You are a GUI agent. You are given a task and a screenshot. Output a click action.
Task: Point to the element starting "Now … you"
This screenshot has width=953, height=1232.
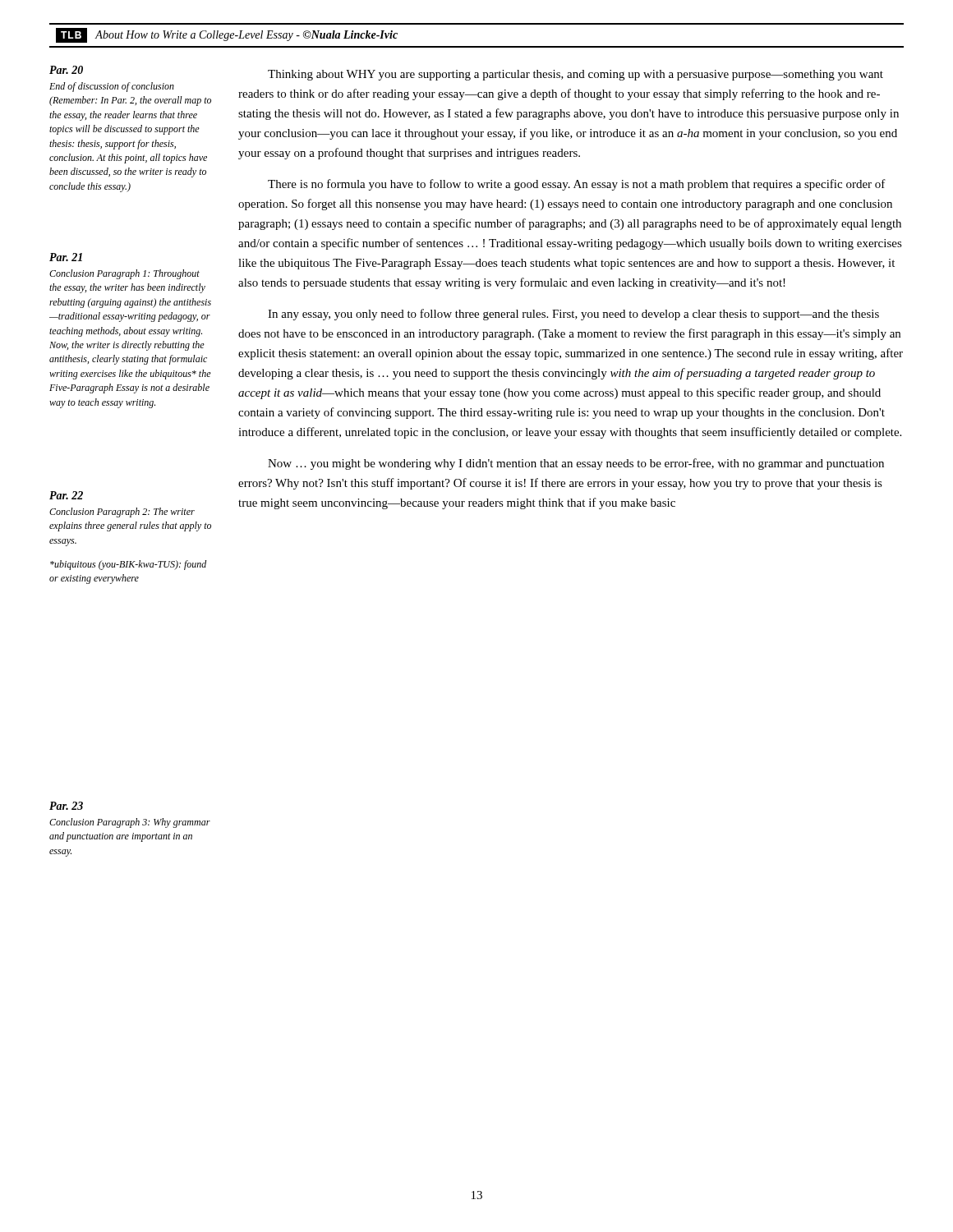click(x=561, y=483)
